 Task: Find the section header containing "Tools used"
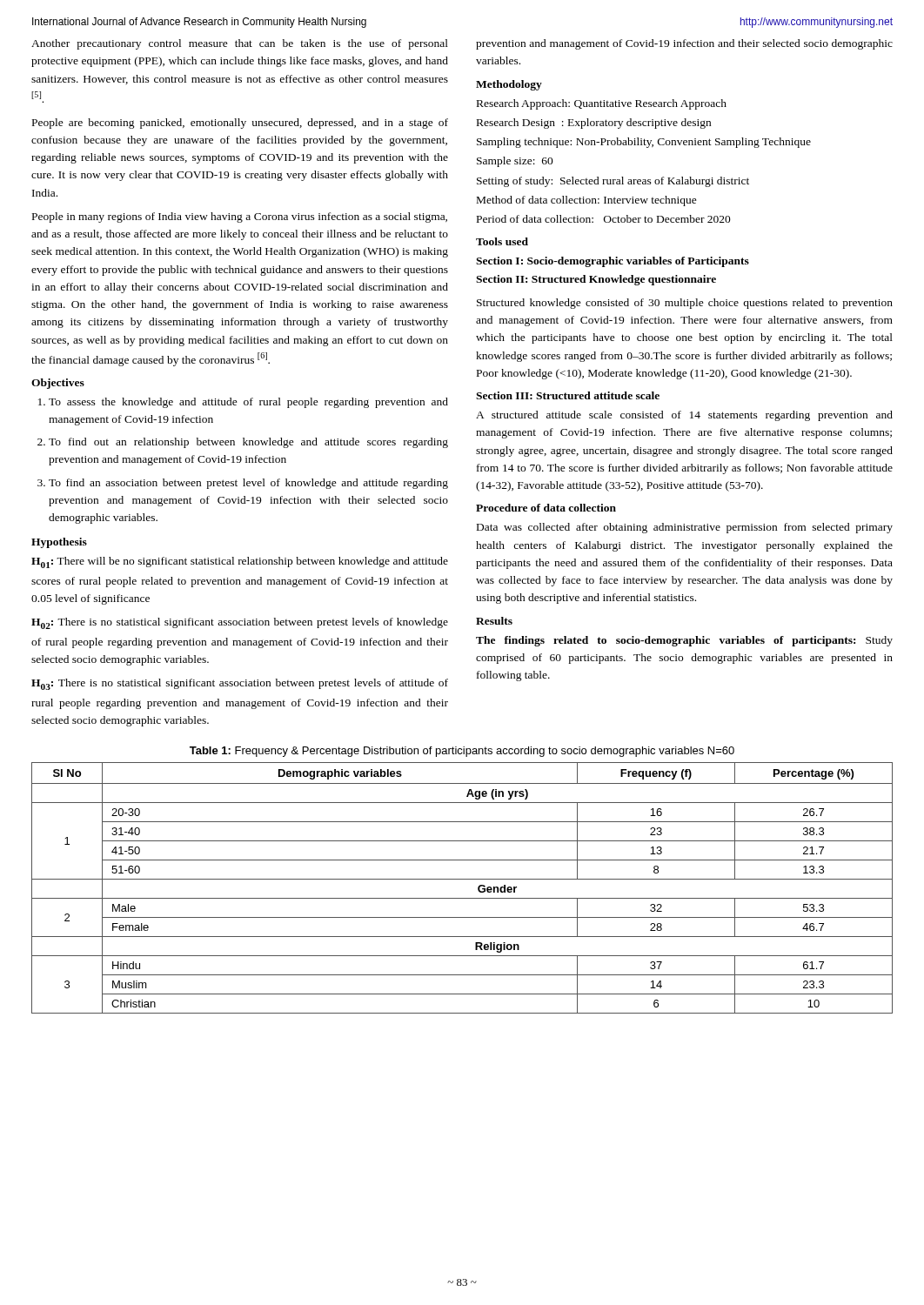coord(502,242)
